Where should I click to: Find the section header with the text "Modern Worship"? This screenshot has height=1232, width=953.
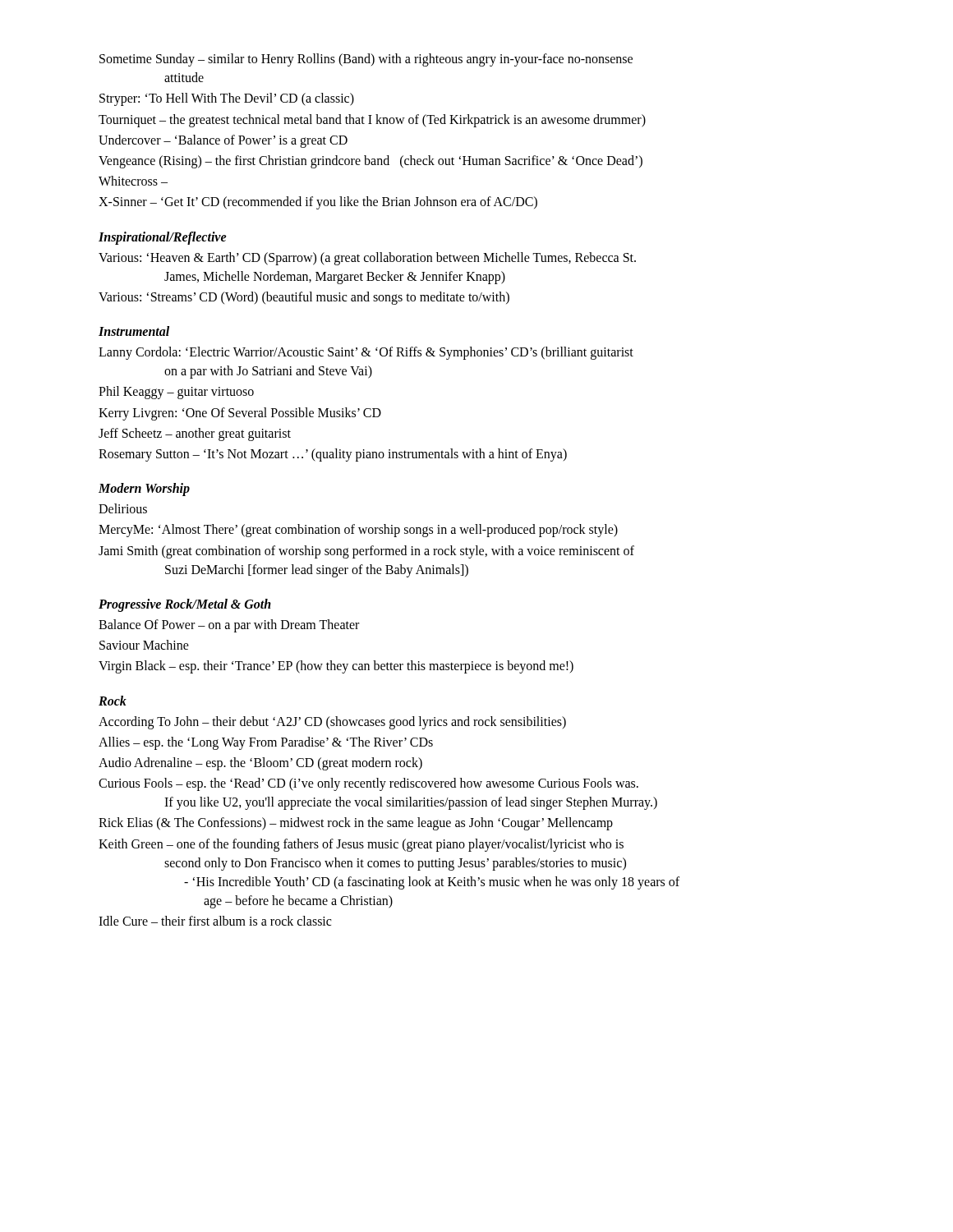pos(144,488)
